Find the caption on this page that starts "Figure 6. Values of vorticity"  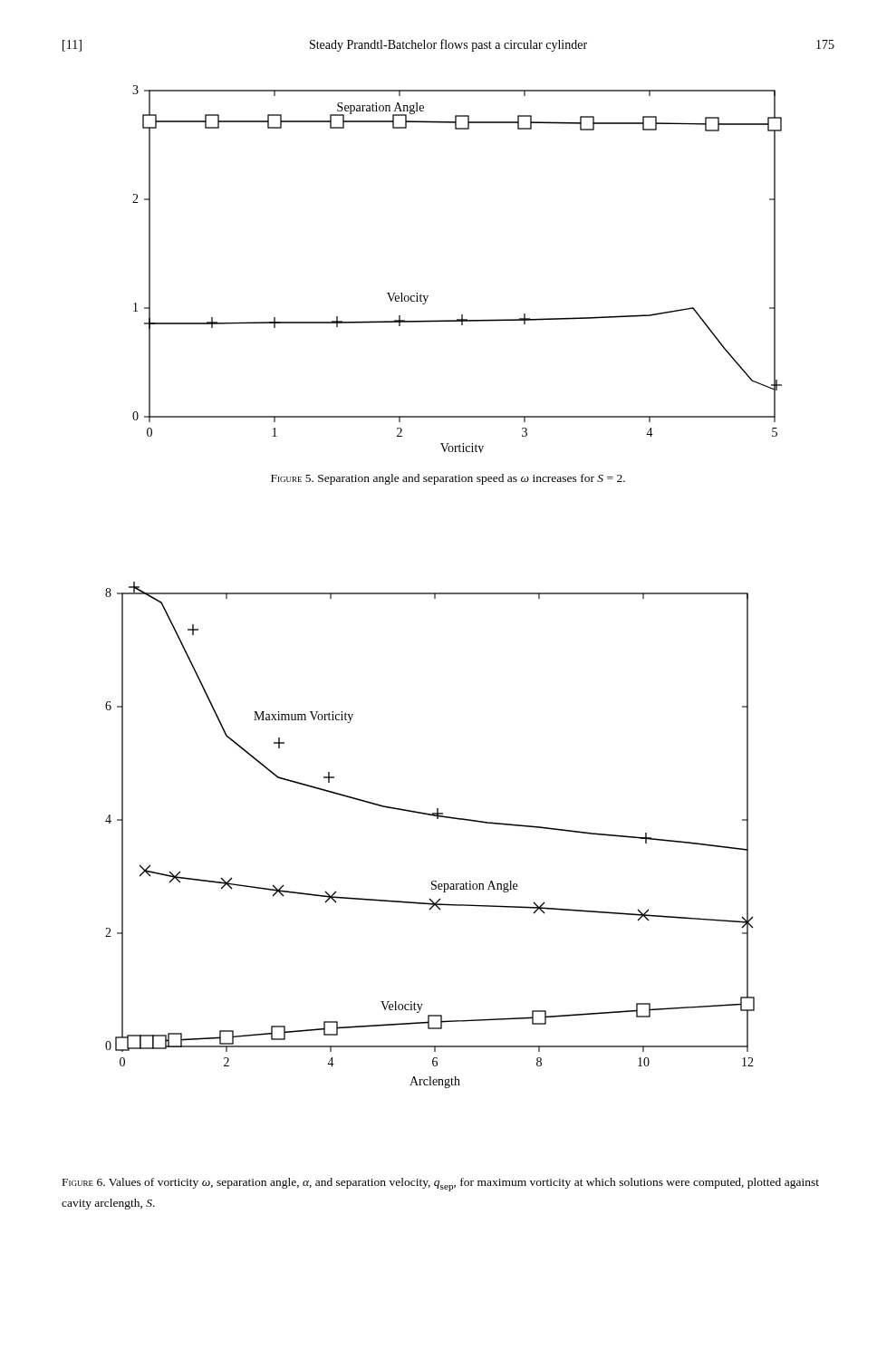pyautogui.click(x=440, y=1192)
